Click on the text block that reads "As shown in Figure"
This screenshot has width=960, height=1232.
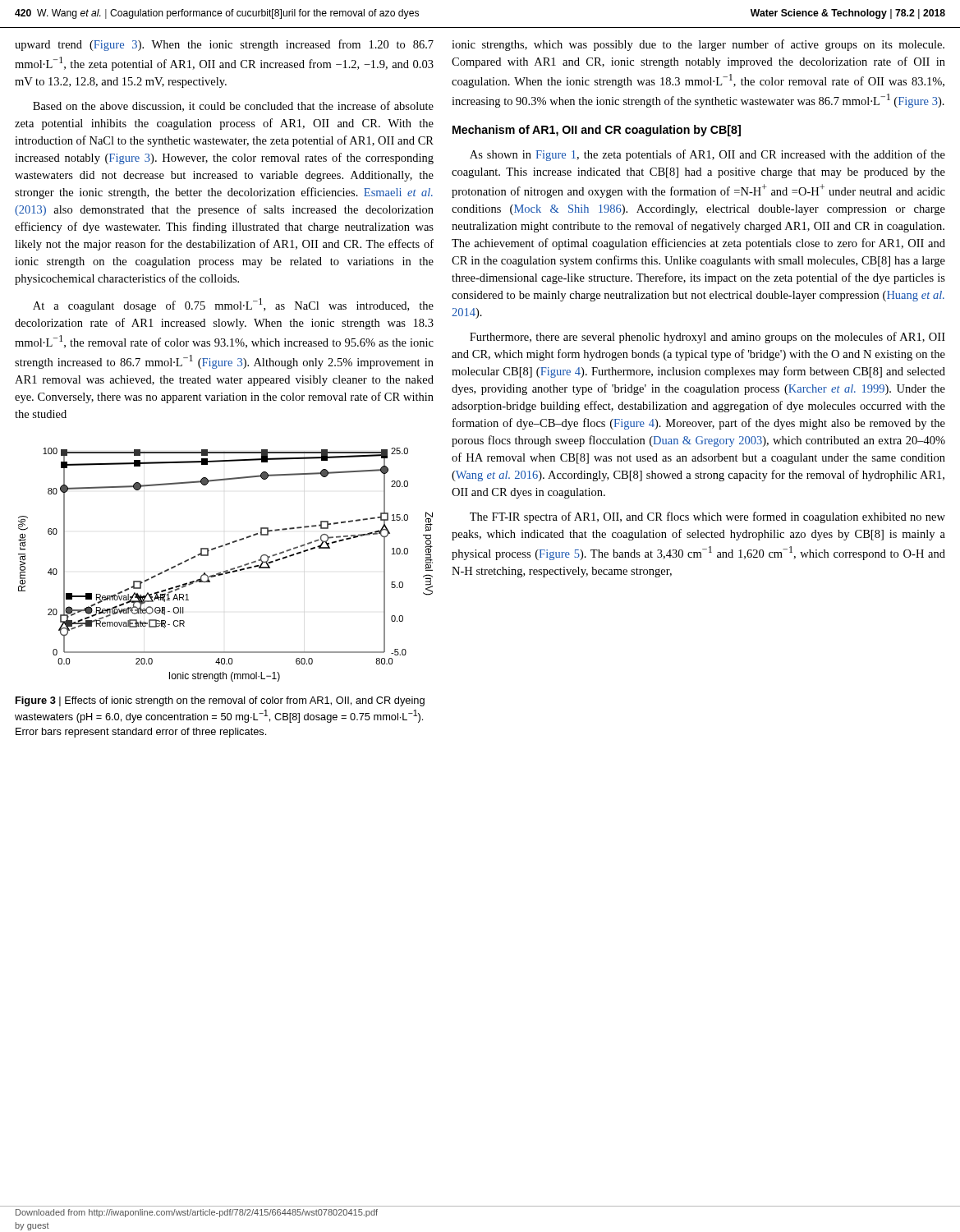pyautogui.click(x=698, y=234)
